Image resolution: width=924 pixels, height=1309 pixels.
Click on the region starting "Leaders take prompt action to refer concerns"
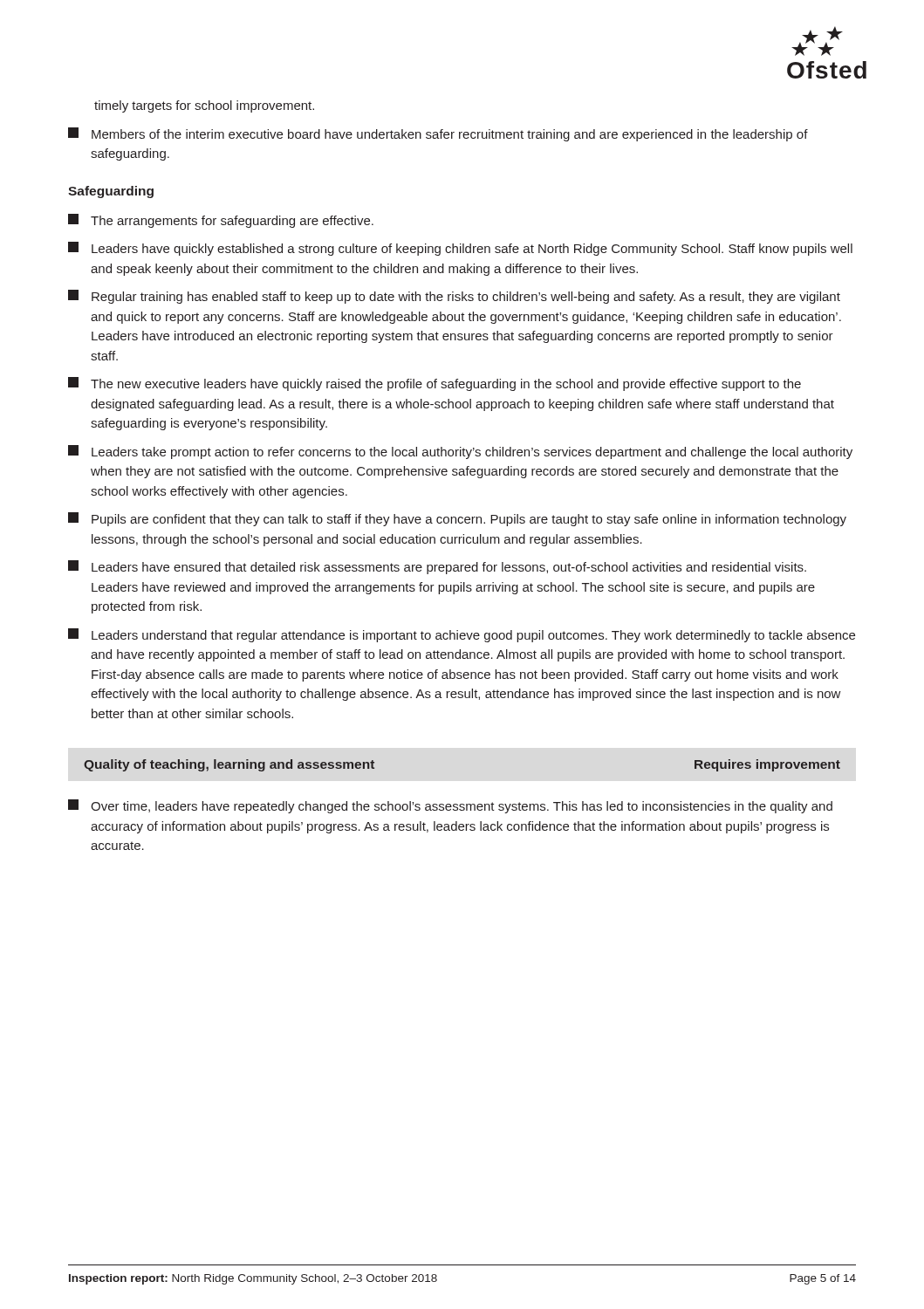point(462,472)
